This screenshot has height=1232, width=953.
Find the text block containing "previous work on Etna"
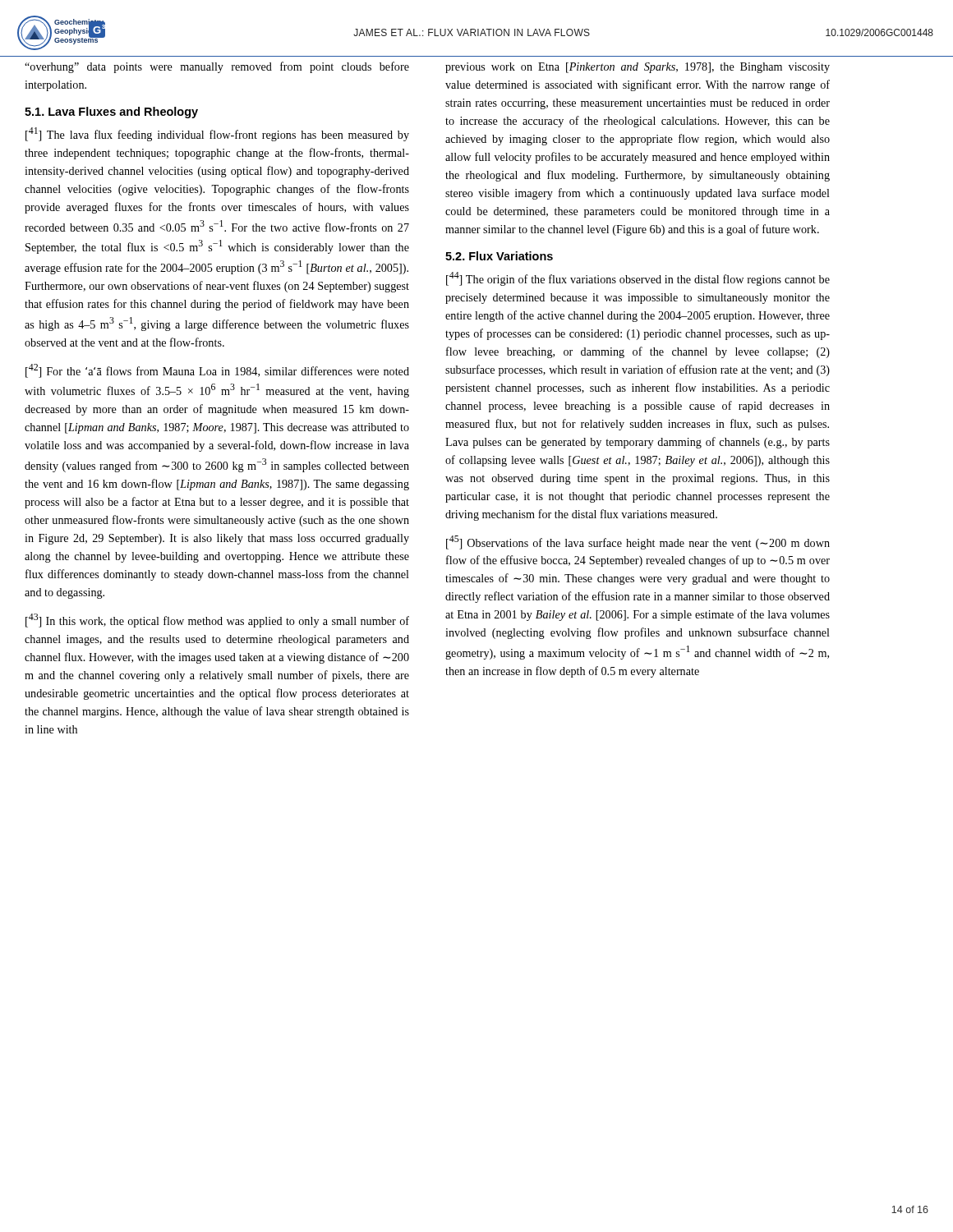coord(638,148)
